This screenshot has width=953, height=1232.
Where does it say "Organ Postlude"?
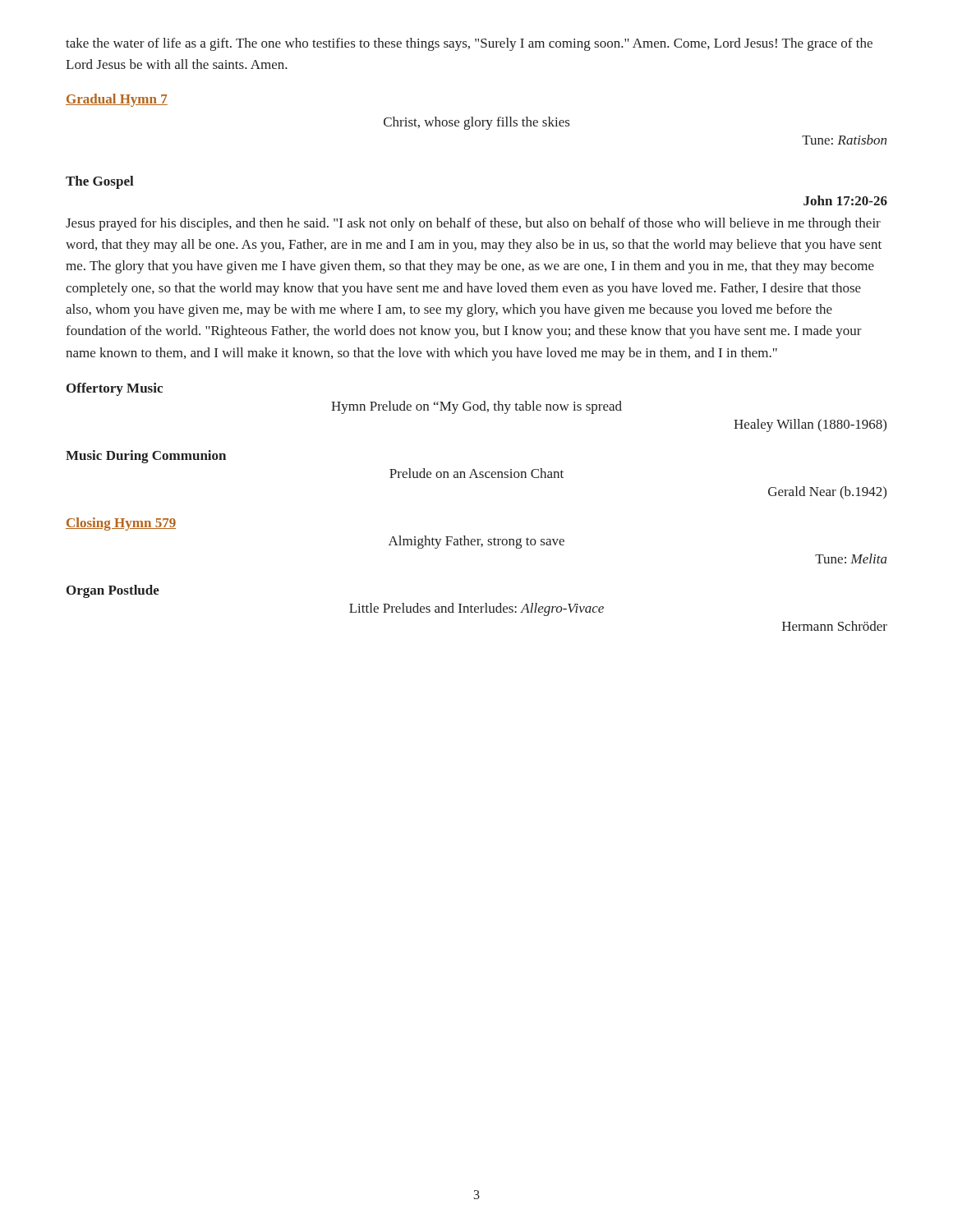click(x=113, y=590)
